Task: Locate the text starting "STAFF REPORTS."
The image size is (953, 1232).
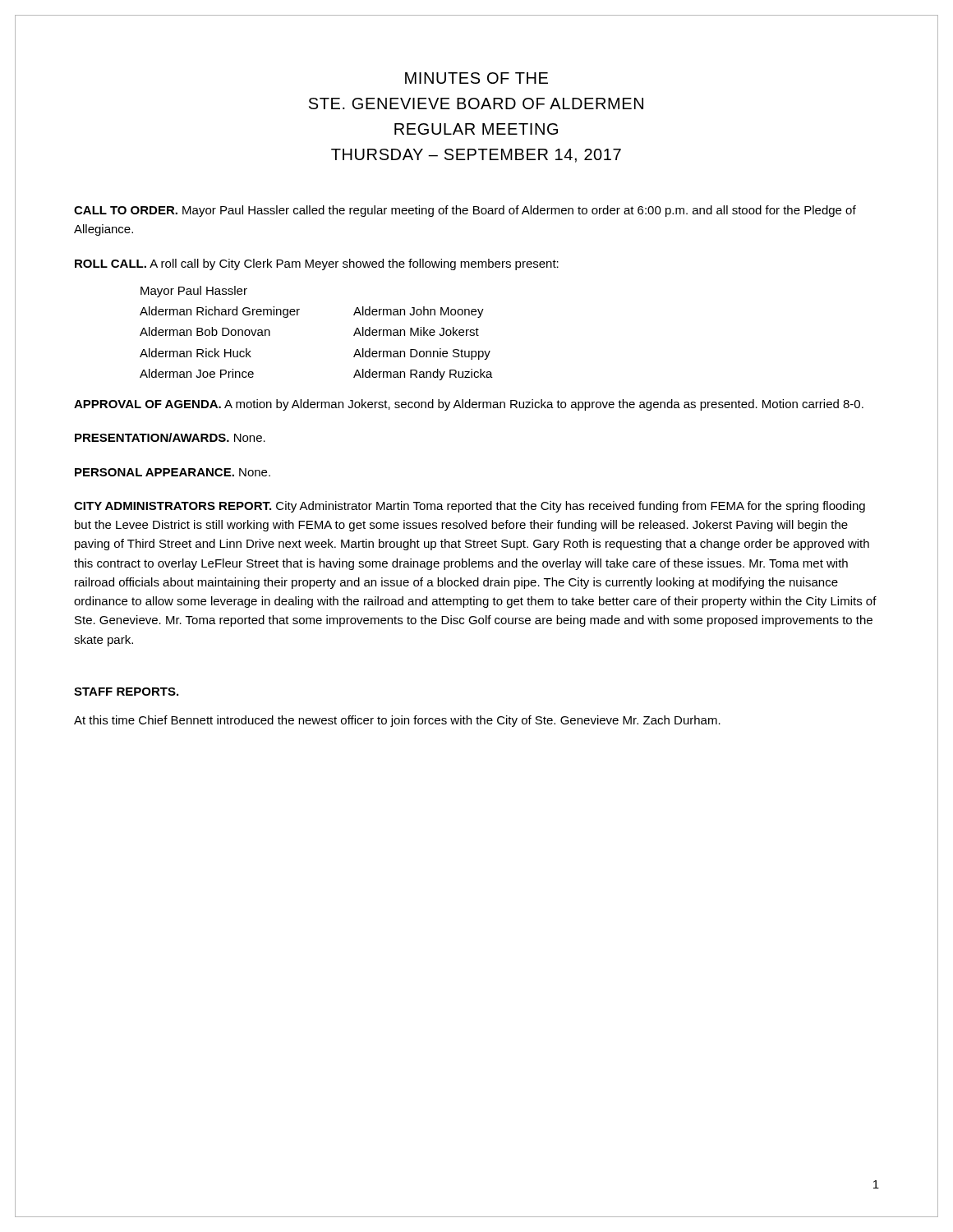Action: click(127, 691)
